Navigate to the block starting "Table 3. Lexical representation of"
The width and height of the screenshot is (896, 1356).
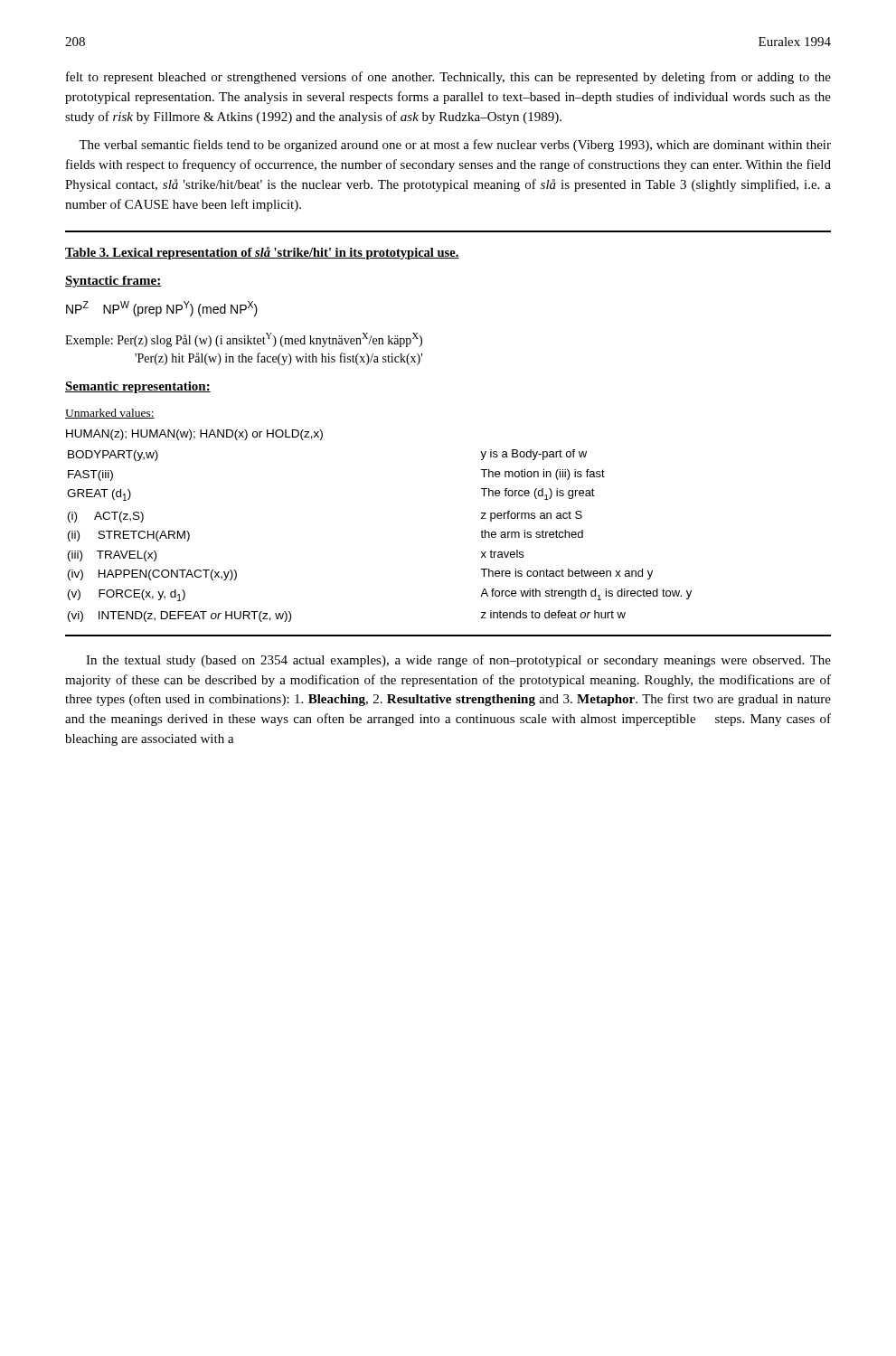coord(262,252)
